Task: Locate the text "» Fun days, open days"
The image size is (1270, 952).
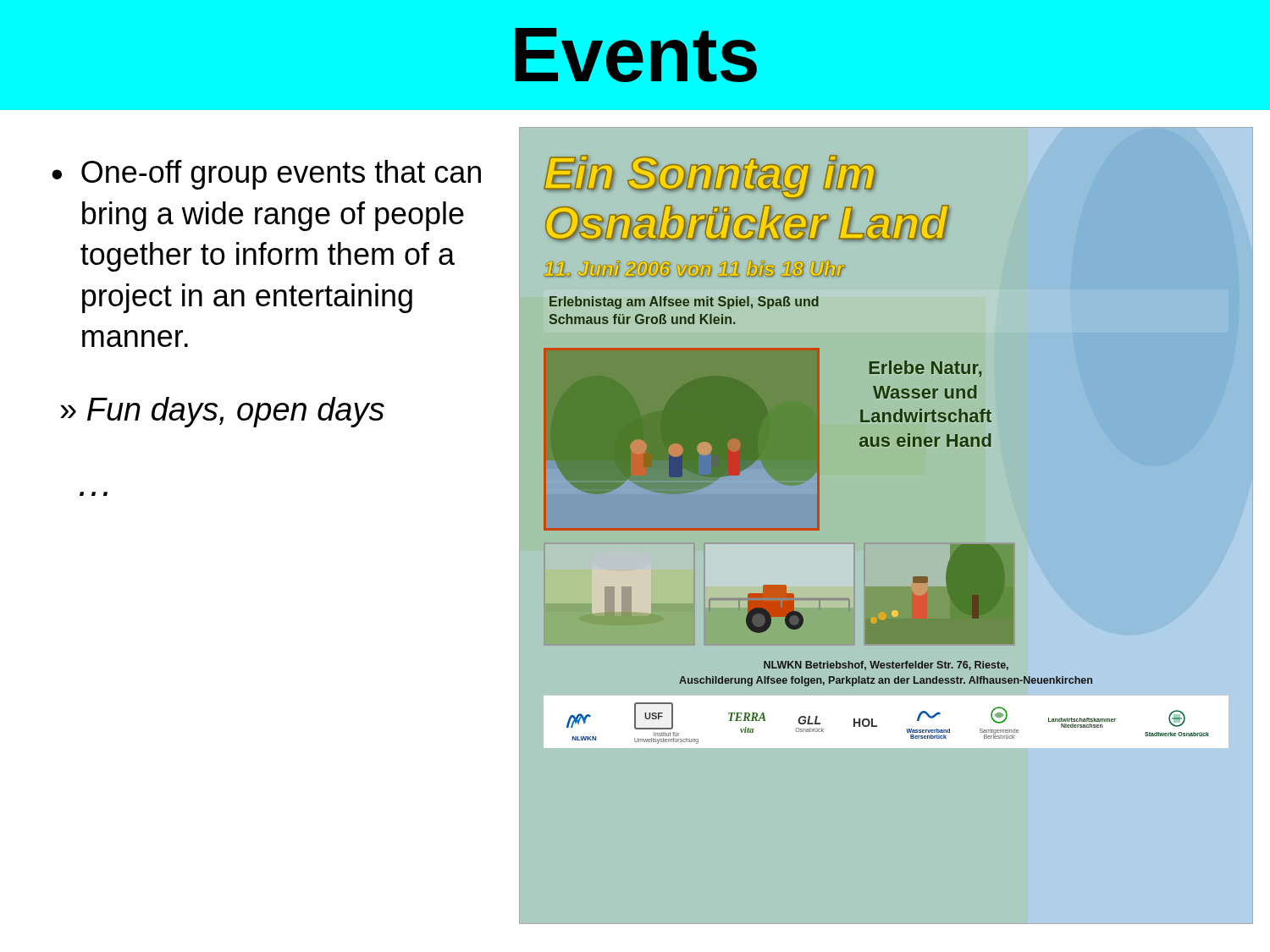Action: [x=222, y=410]
